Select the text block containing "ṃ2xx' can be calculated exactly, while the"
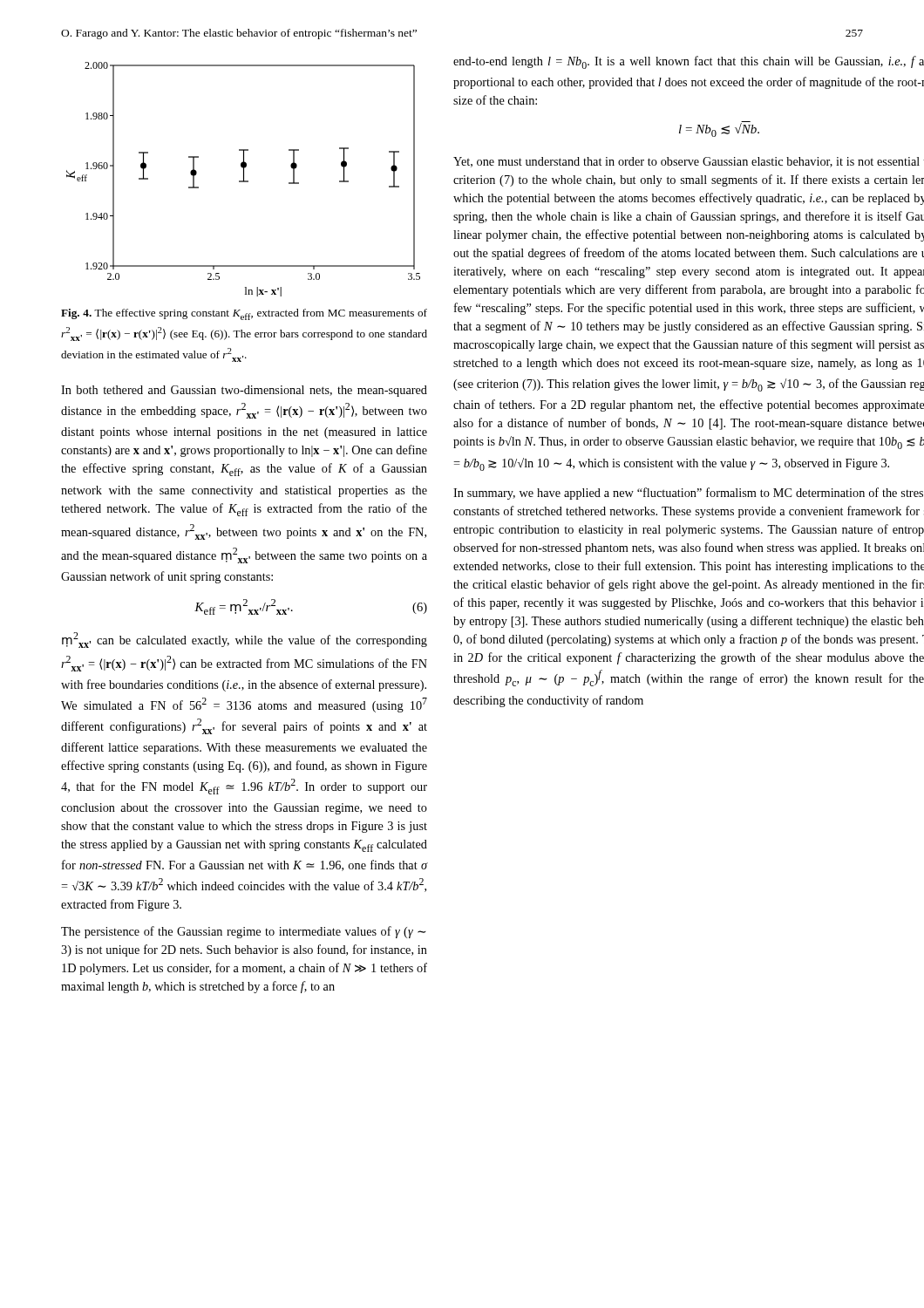The image size is (924, 1308). pos(244,770)
